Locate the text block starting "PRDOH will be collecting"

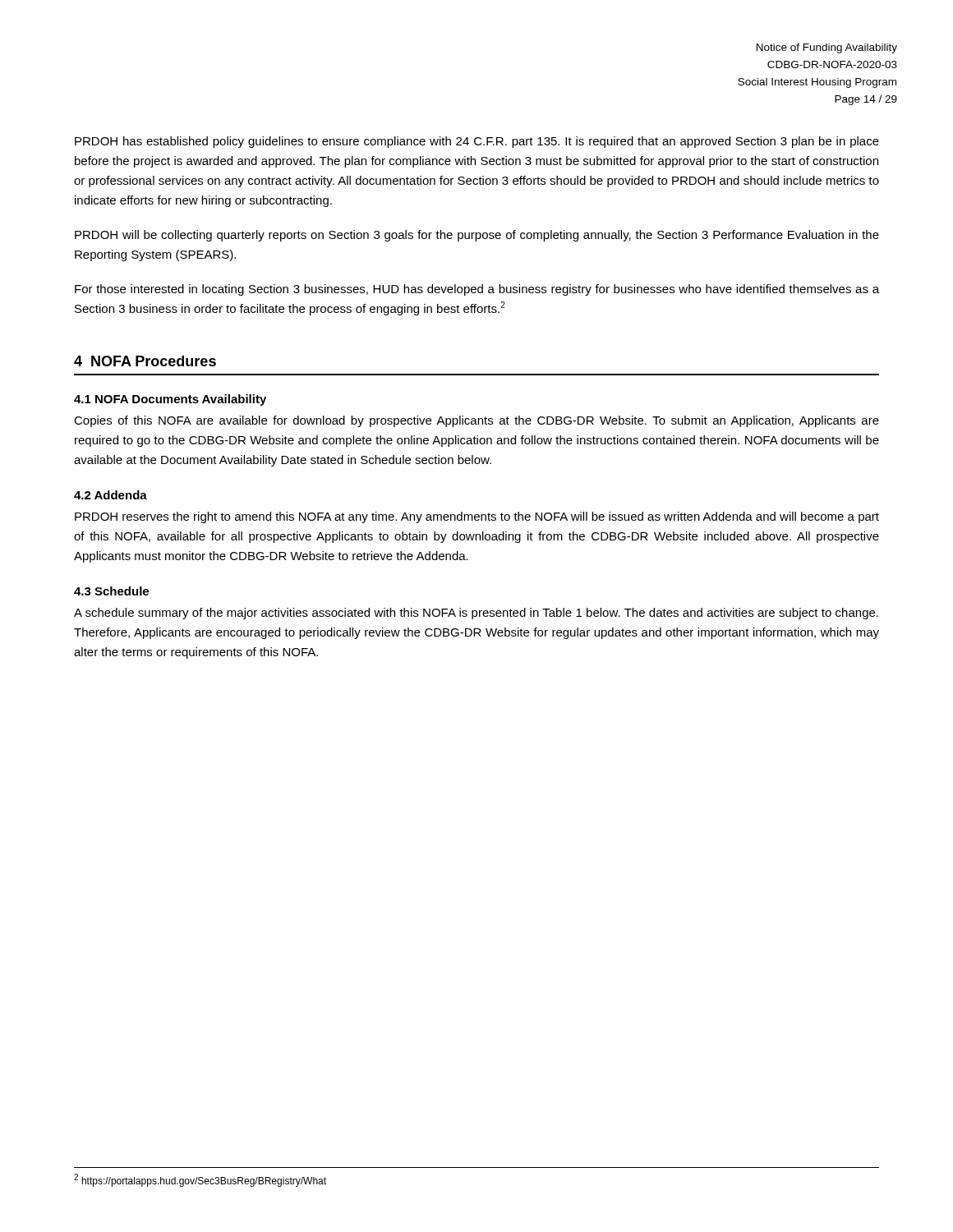coord(476,244)
